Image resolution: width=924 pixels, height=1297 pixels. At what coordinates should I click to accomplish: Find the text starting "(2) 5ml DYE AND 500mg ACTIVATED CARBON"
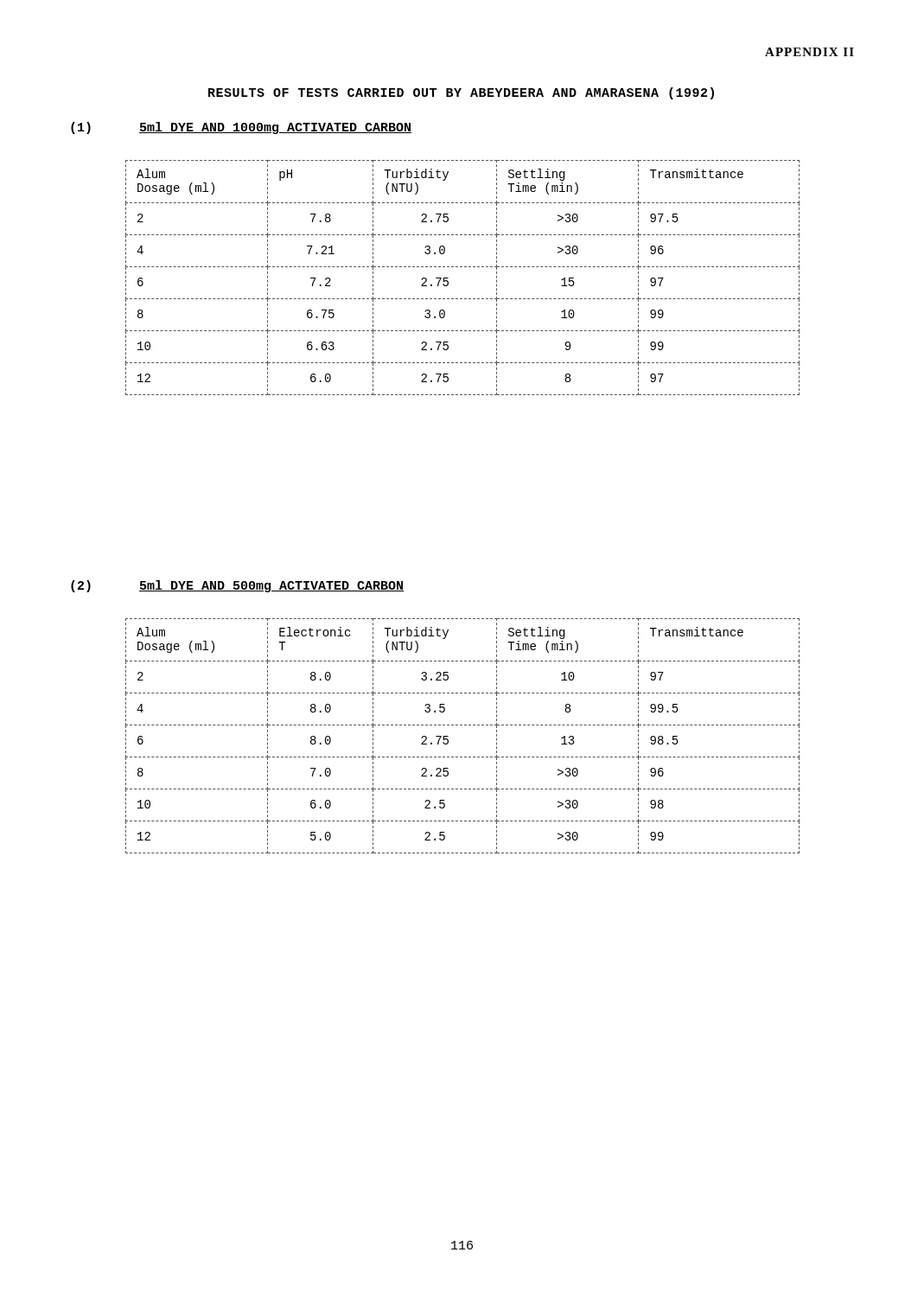coord(236,587)
